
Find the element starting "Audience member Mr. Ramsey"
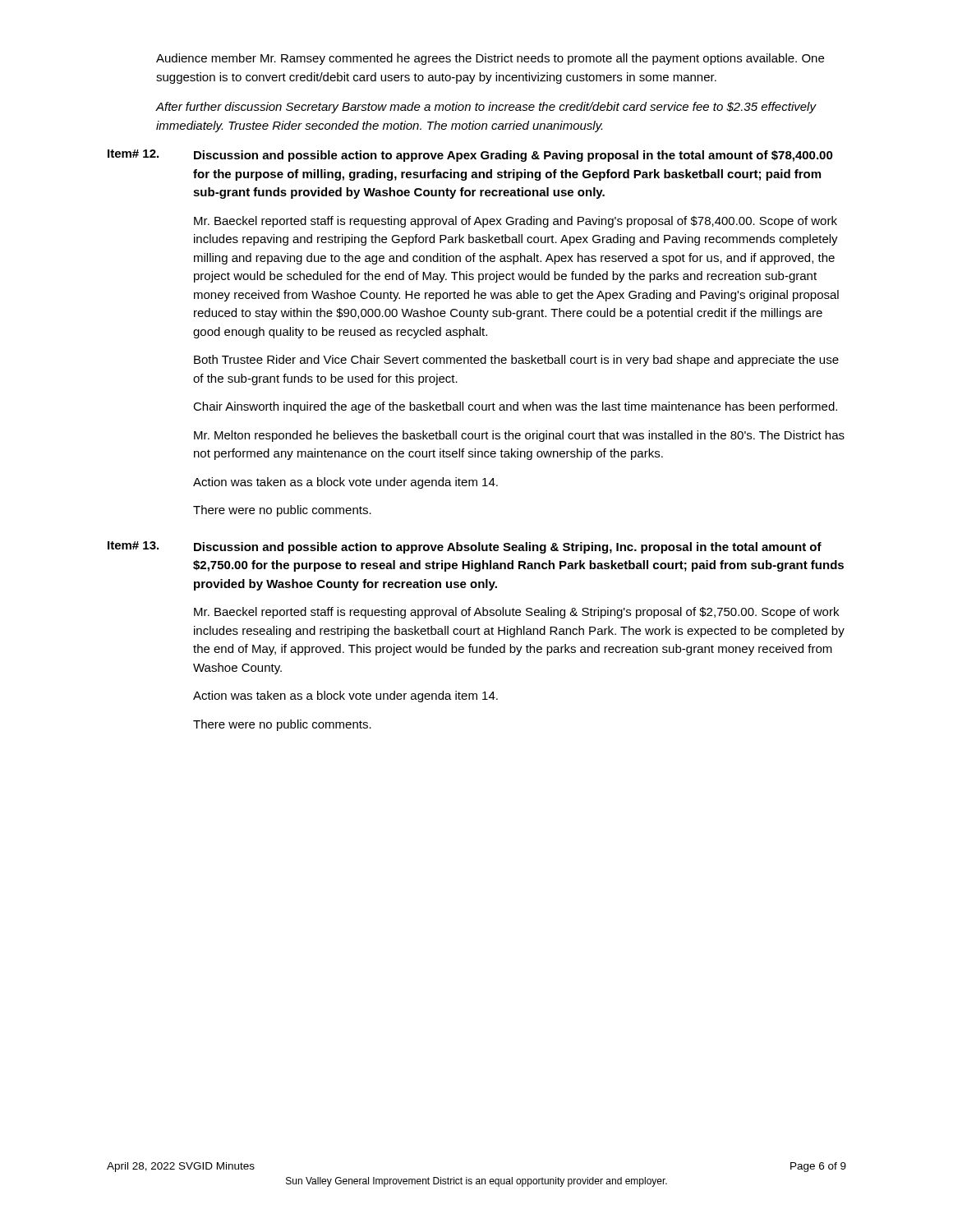tap(490, 67)
